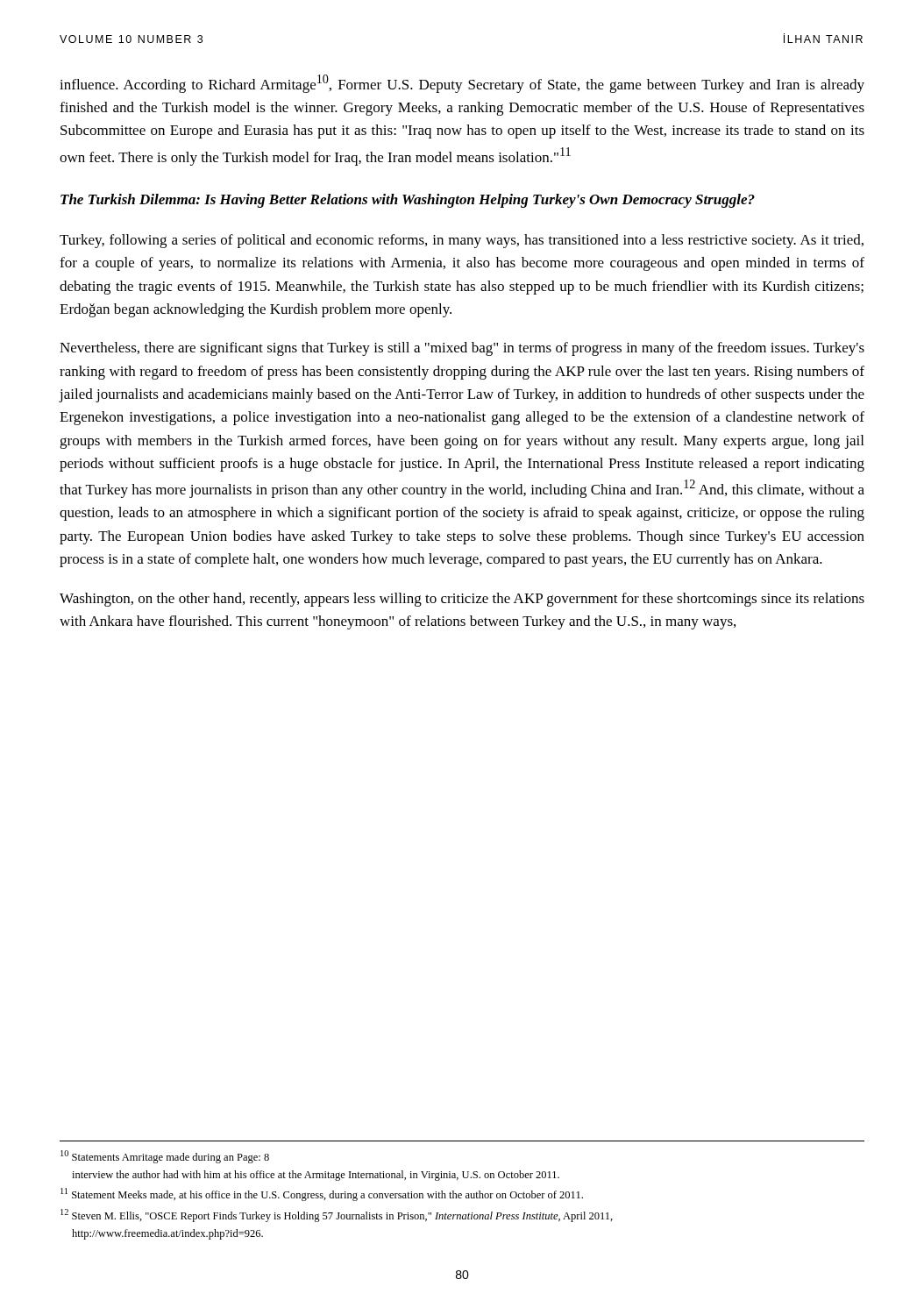The image size is (924, 1315).
Task: Click the passage that begins "Washington, on the other"
Action: [x=462, y=610]
